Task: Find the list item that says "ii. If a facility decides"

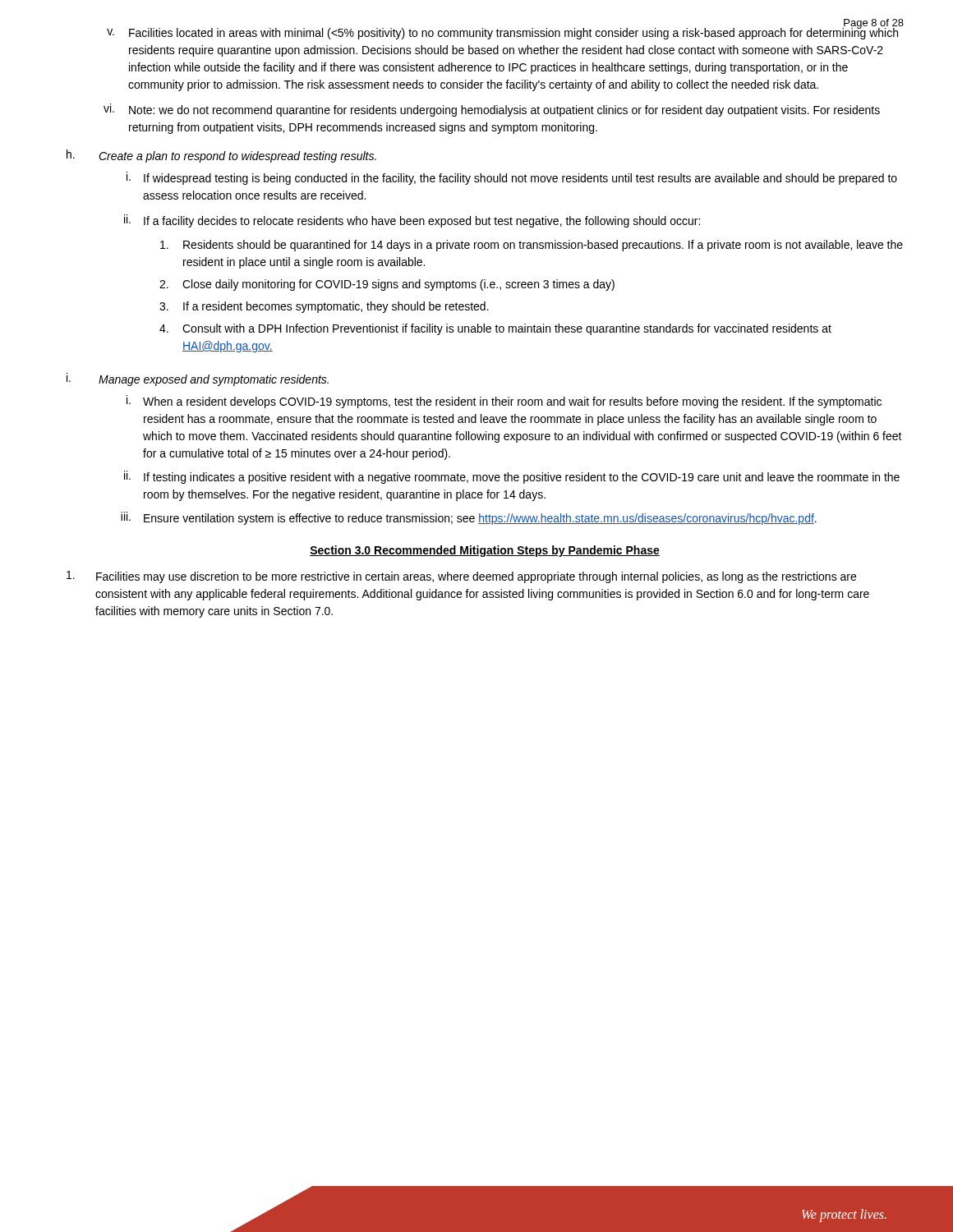Action: pyautogui.click(x=497, y=286)
